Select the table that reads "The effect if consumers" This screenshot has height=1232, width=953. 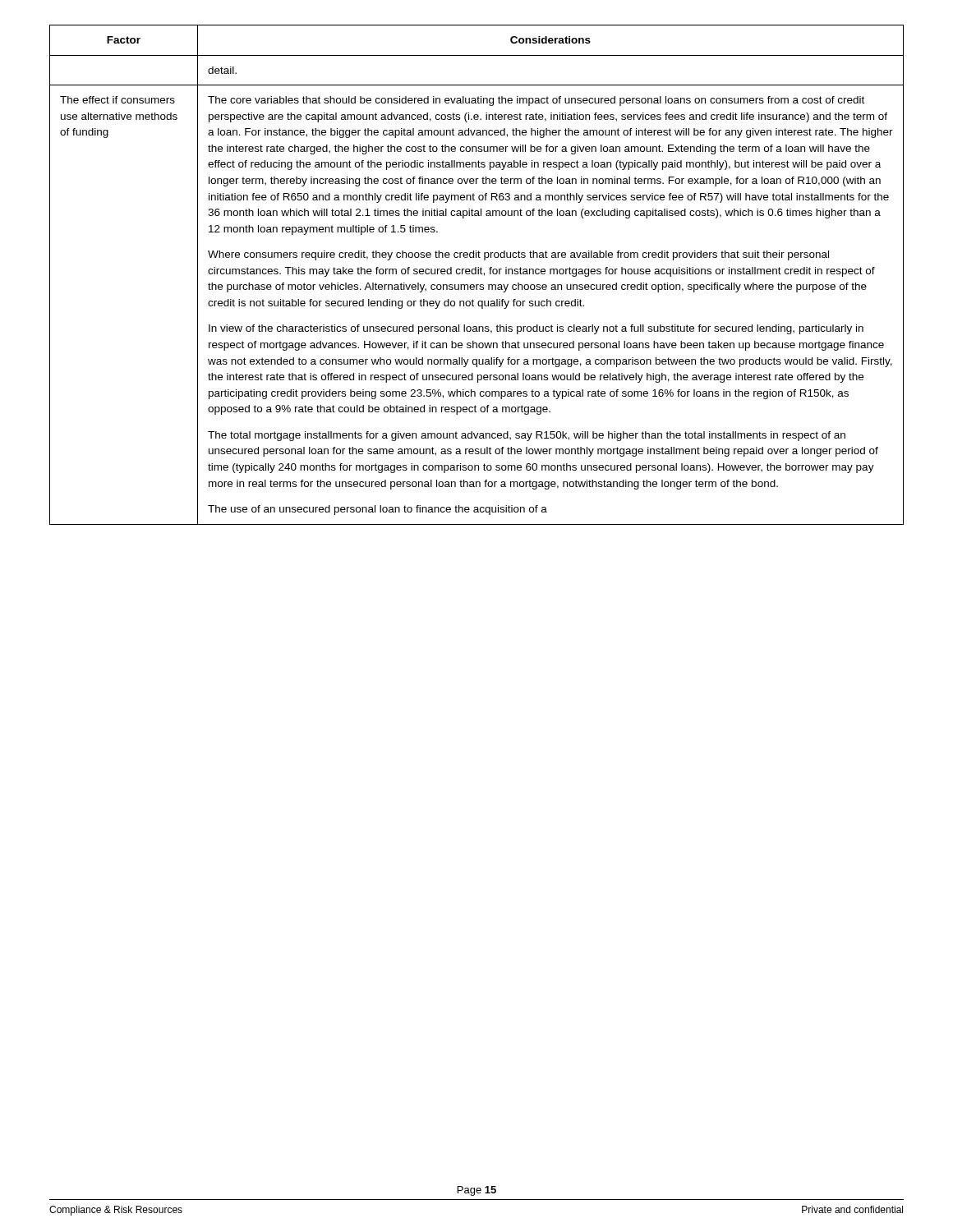pyautogui.click(x=476, y=275)
